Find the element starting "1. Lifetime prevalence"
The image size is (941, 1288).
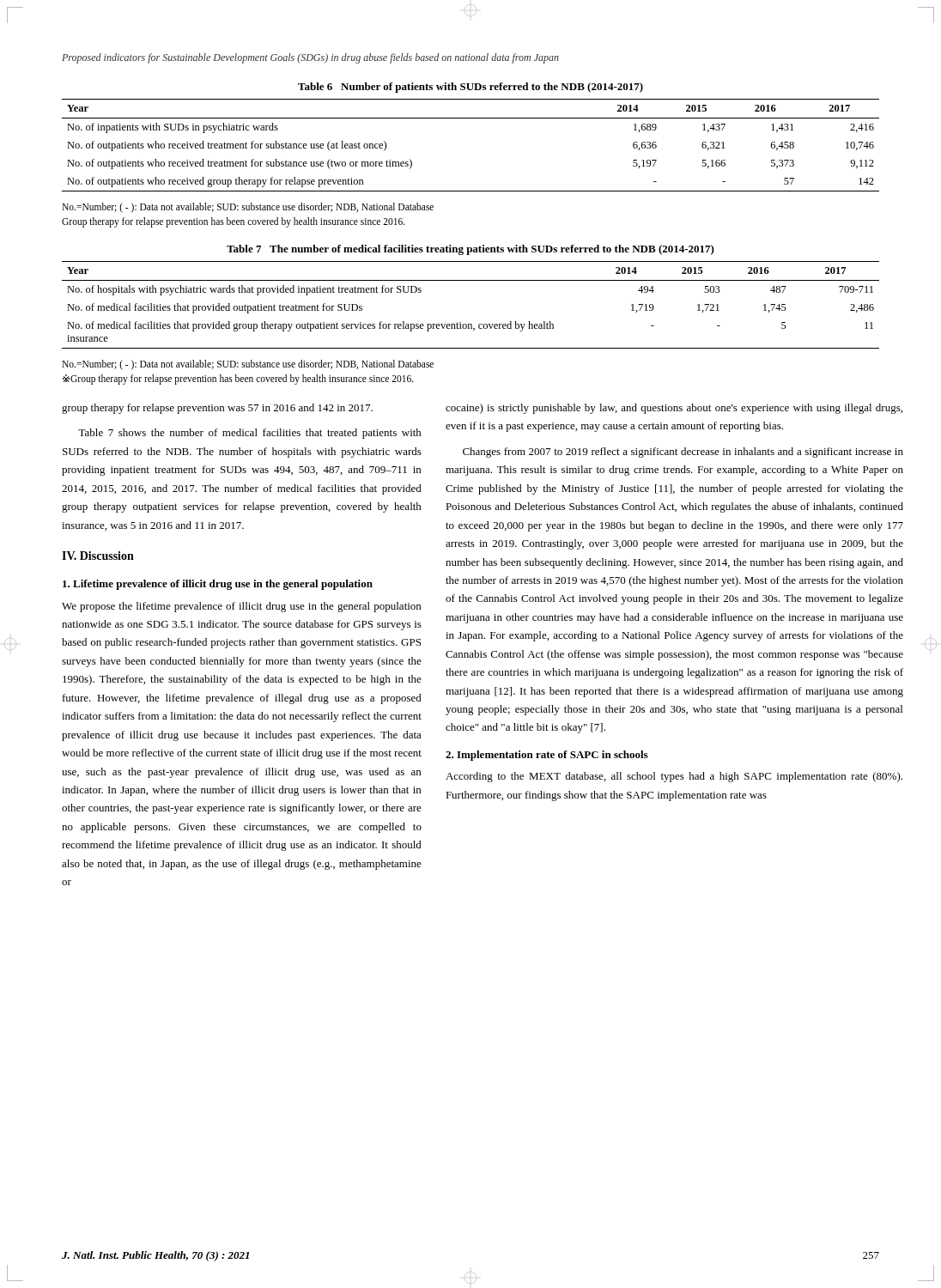[x=217, y=584]
